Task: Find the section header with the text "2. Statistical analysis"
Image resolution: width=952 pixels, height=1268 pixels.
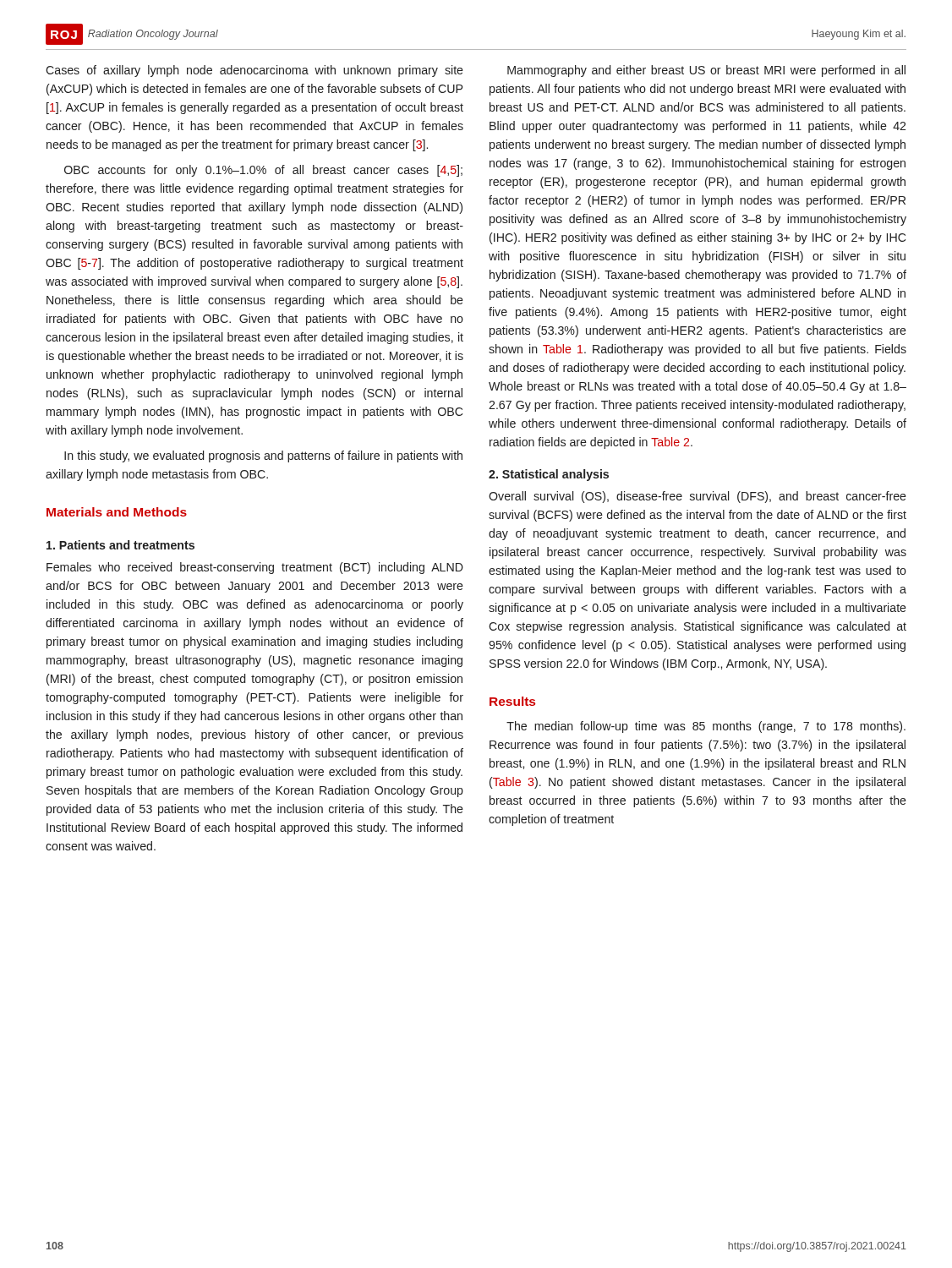Action: click(x=549, y=475)
